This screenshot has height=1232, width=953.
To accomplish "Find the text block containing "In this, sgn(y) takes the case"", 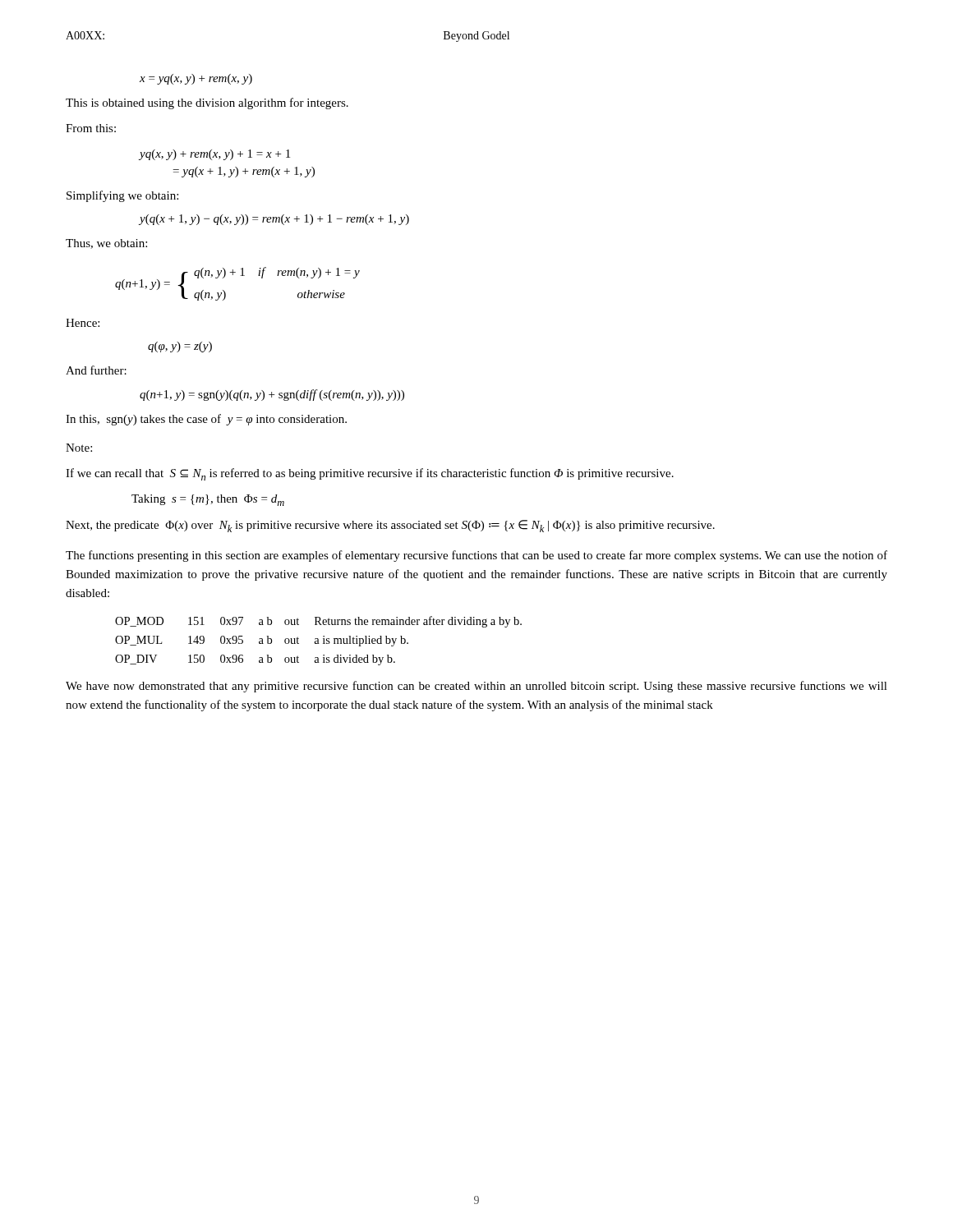I will 207,418.
